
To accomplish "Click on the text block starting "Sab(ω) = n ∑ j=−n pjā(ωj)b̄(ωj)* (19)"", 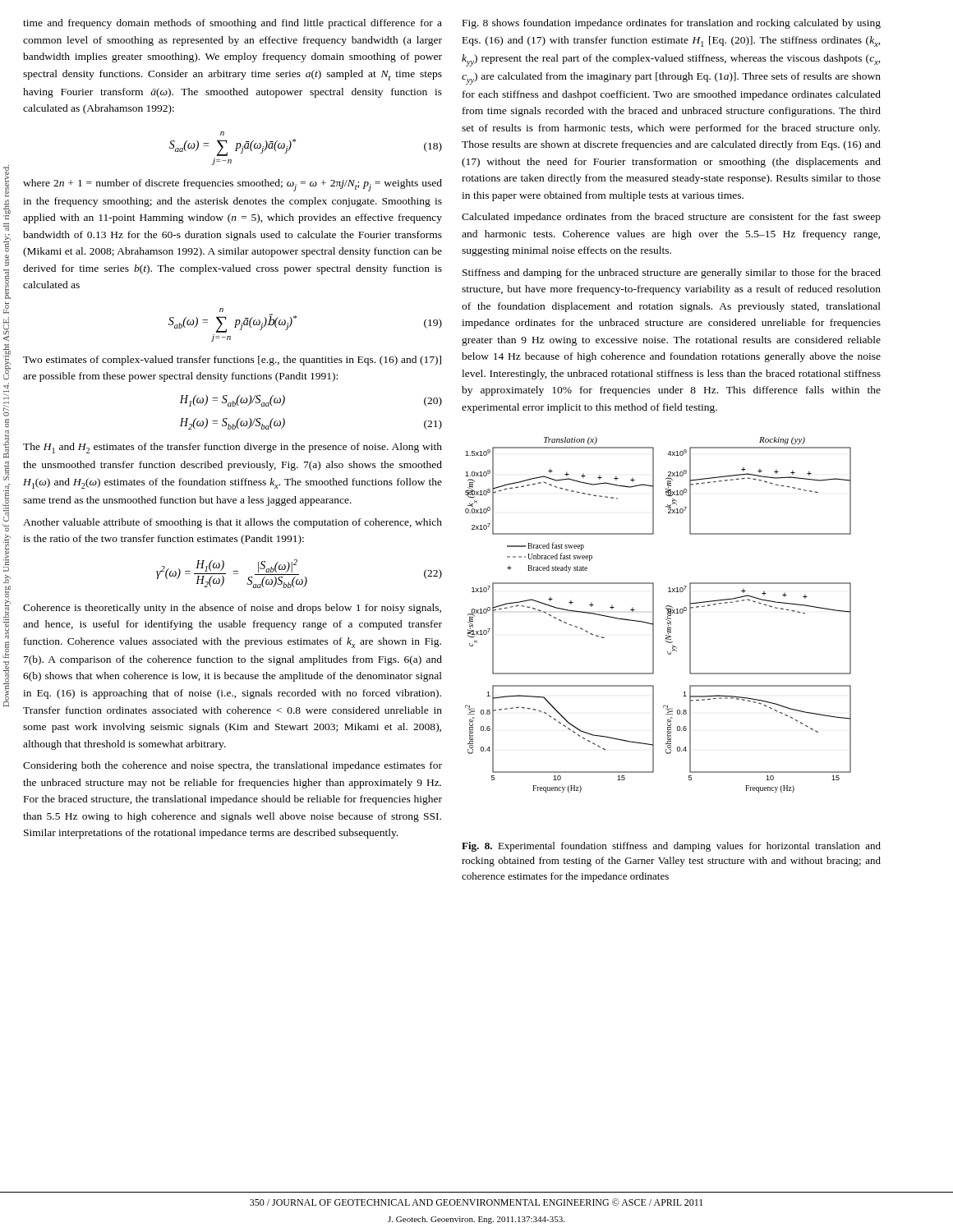I will pos(305,323).
